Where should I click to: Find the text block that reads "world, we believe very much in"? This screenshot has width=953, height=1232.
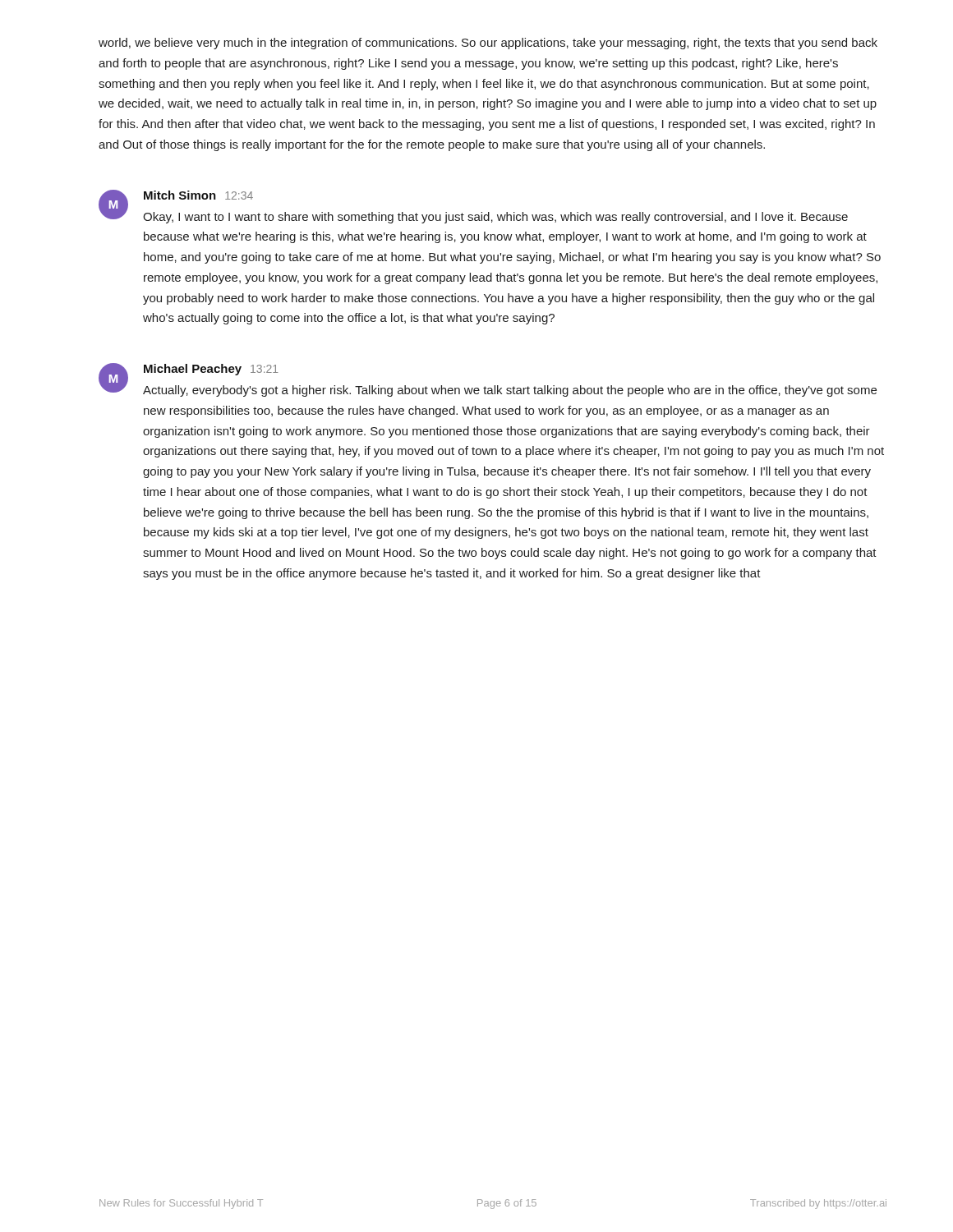pyautogui.click(x=488, y=93)
